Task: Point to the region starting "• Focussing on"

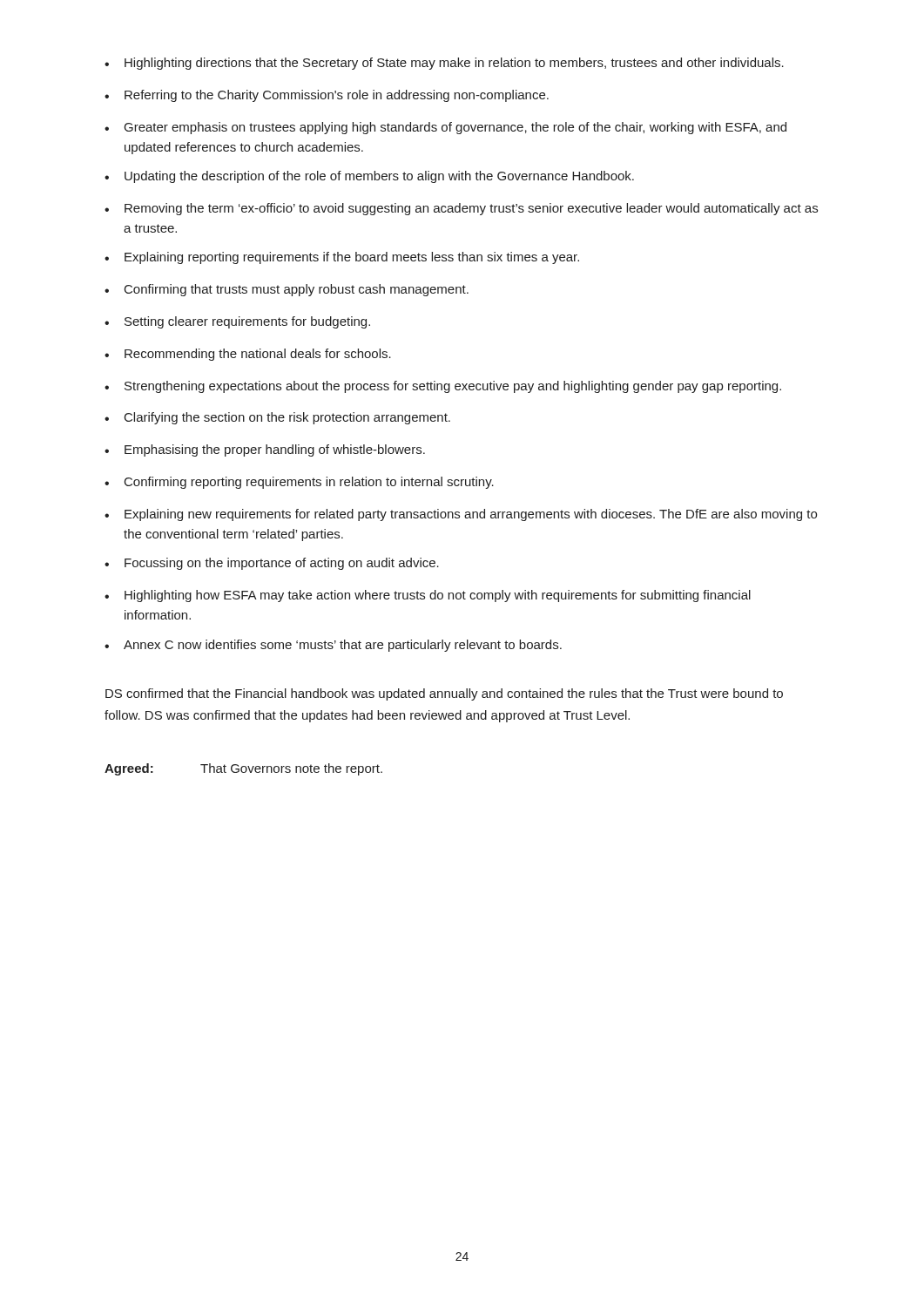Action: 272,564
